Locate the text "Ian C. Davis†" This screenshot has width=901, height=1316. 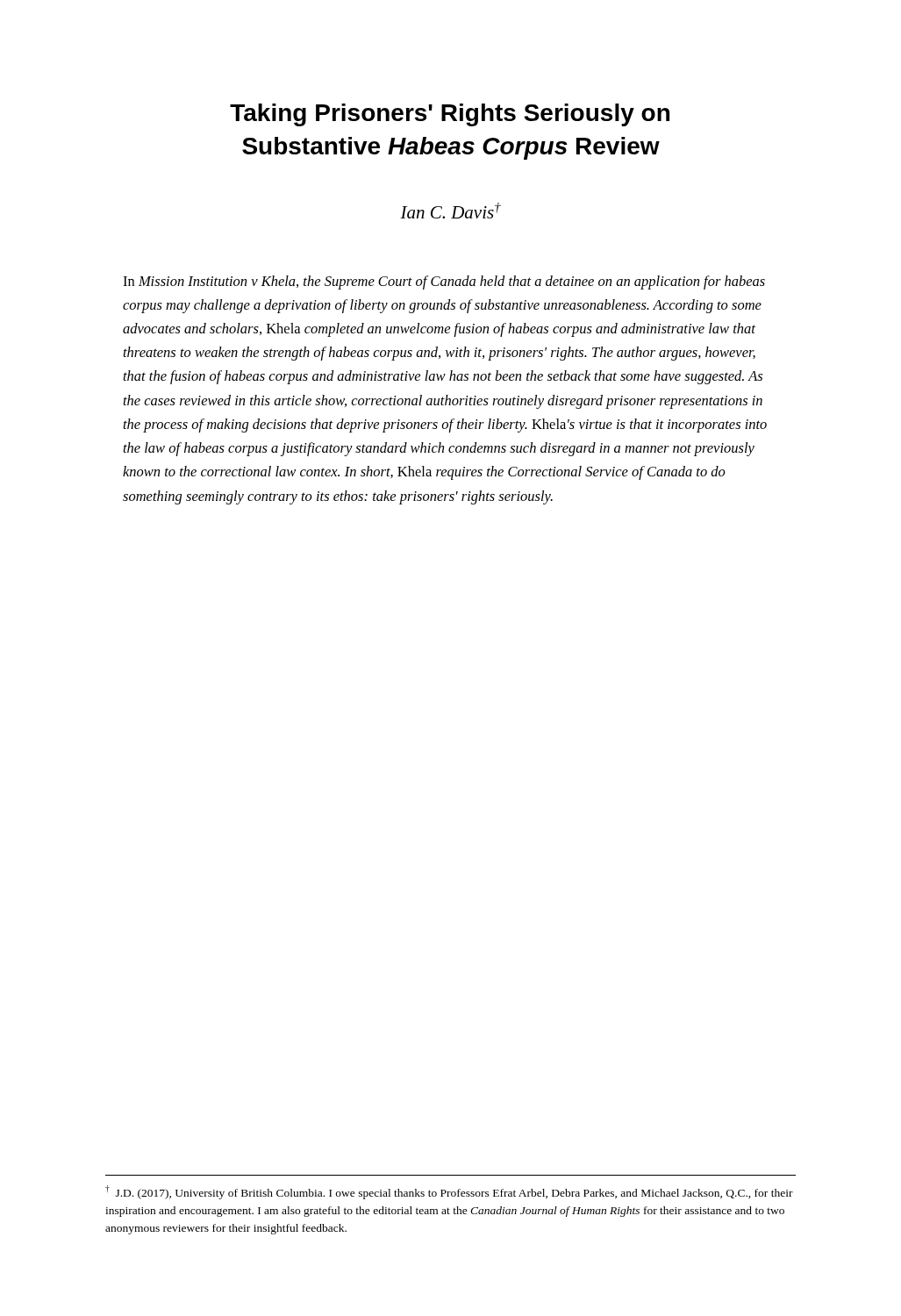(450, 211)
